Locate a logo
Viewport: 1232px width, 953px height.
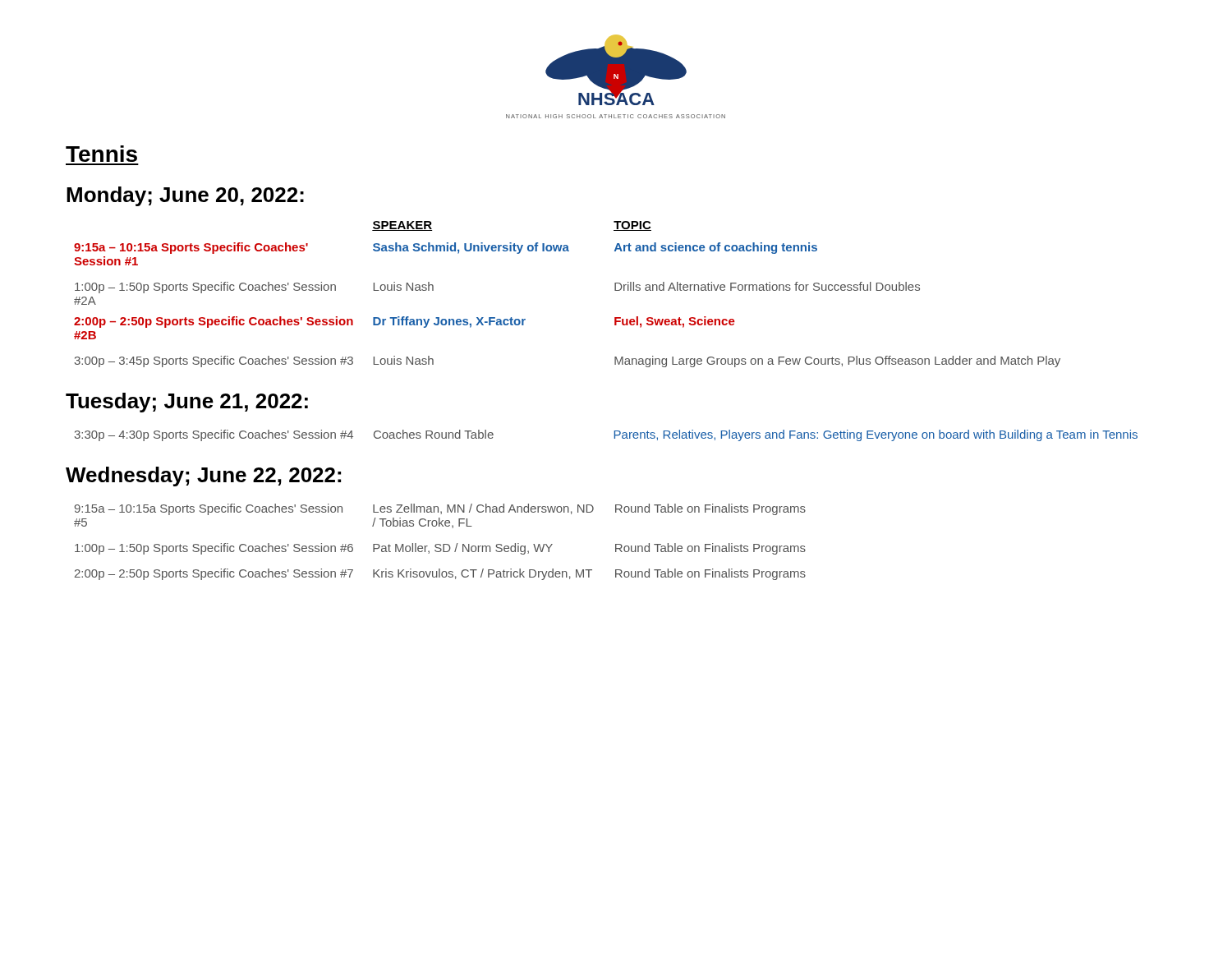(x=616, y=76)
